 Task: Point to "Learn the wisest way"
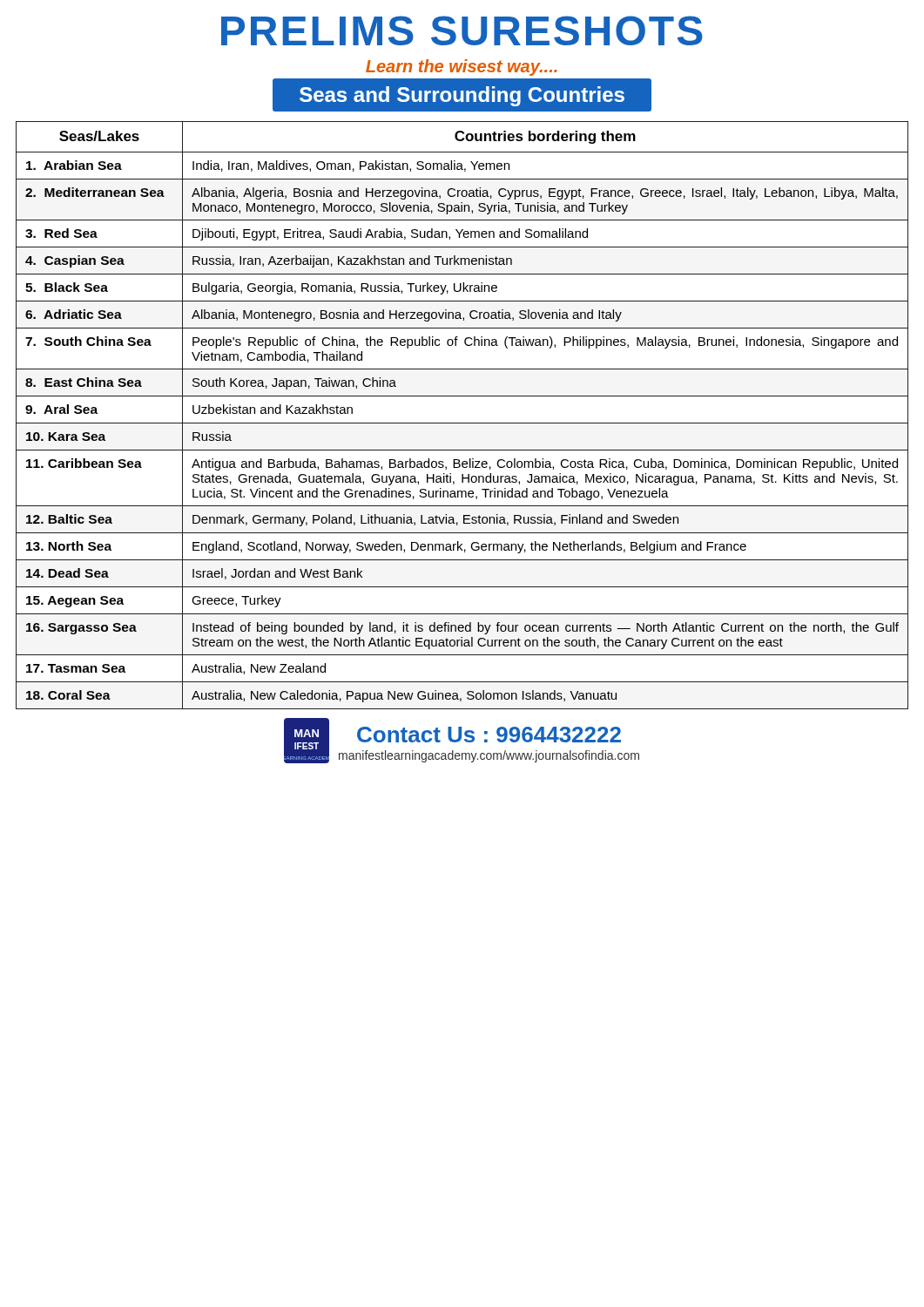pos(462,66)
